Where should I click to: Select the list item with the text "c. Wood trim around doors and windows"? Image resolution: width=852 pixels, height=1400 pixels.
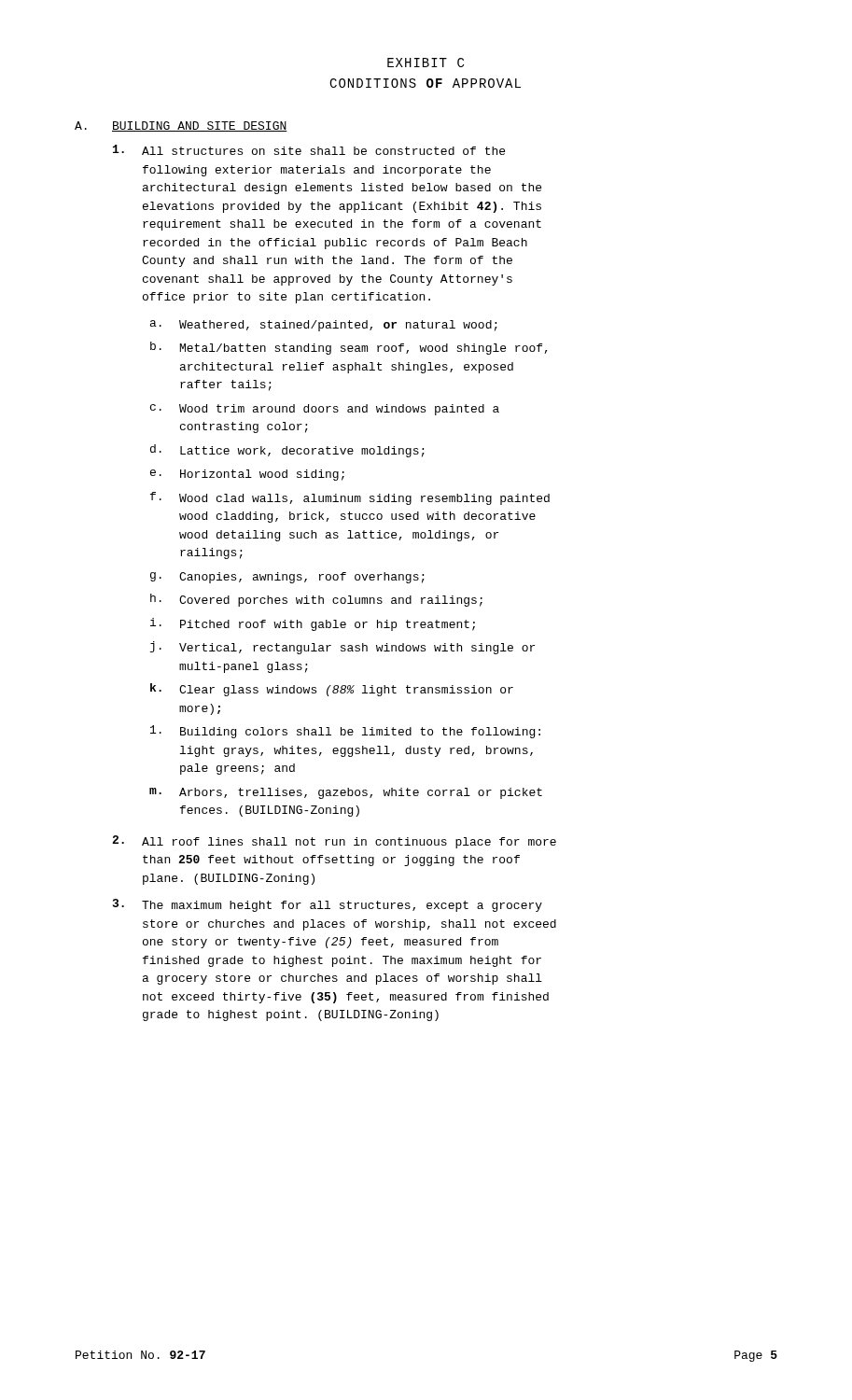click(x=324, y=418)
